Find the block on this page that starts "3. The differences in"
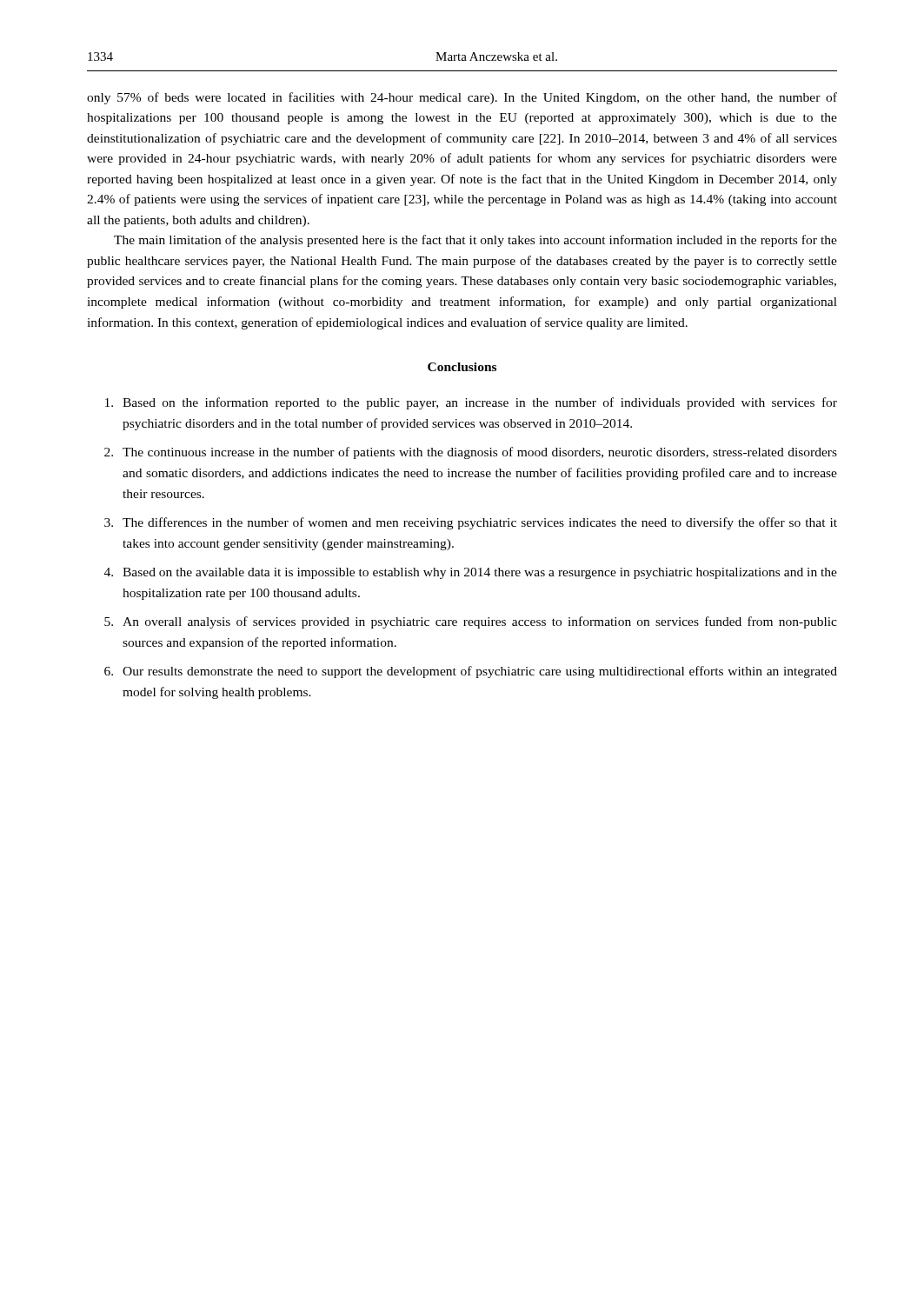 (x=462, y=533)
